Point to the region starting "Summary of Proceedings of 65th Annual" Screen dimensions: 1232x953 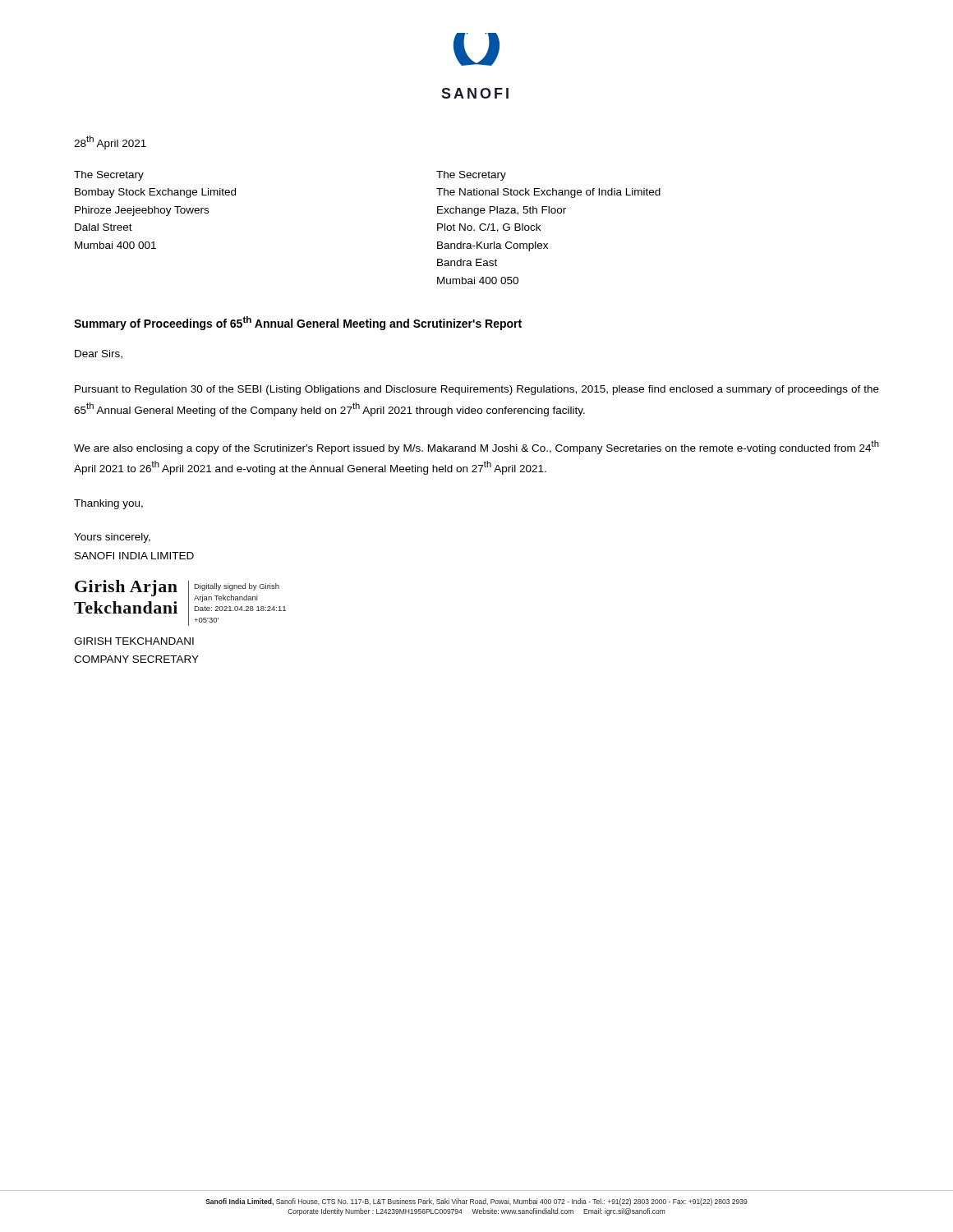point(298,322)
